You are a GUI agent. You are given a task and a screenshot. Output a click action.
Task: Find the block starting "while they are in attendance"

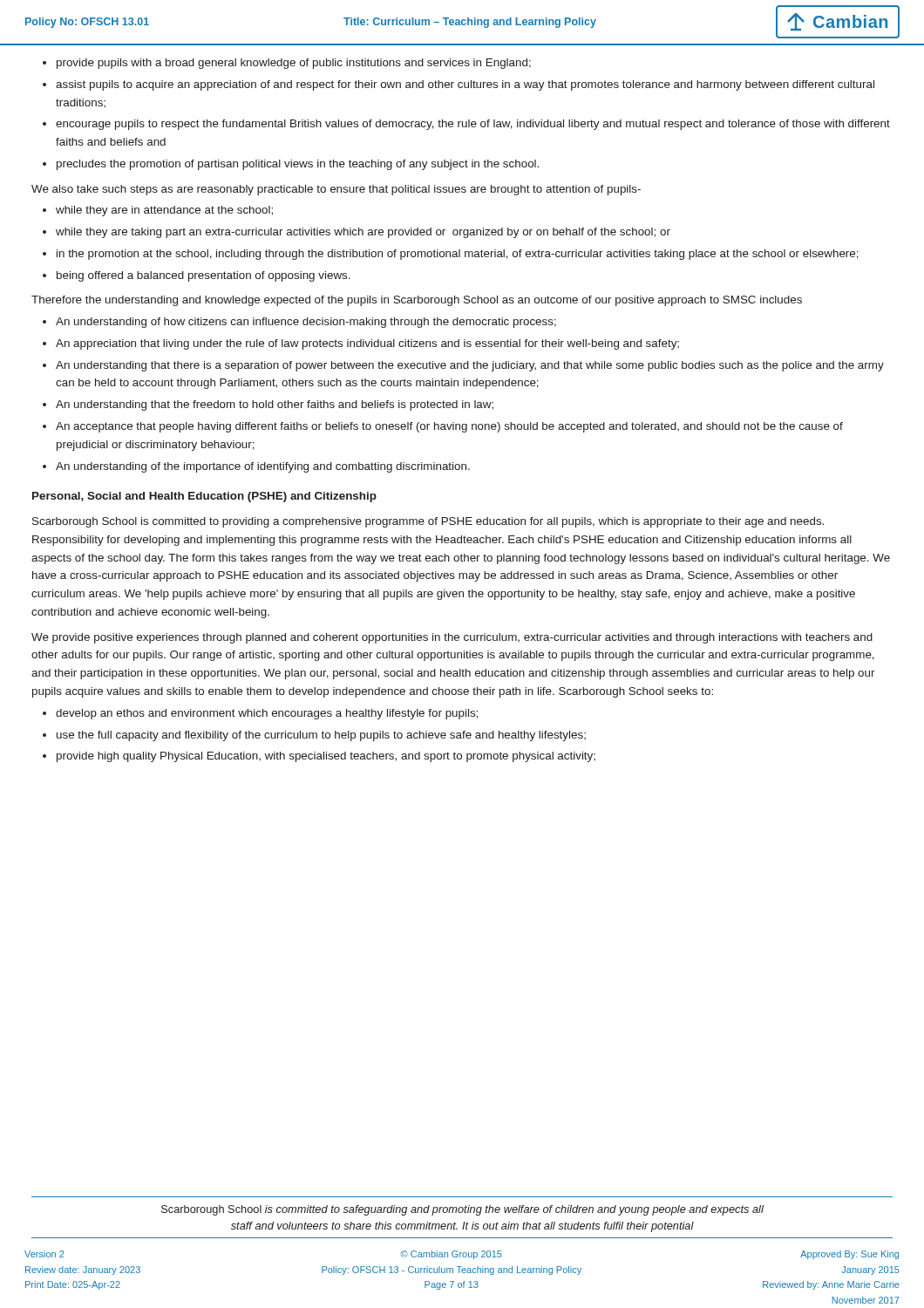pos(164,211)
